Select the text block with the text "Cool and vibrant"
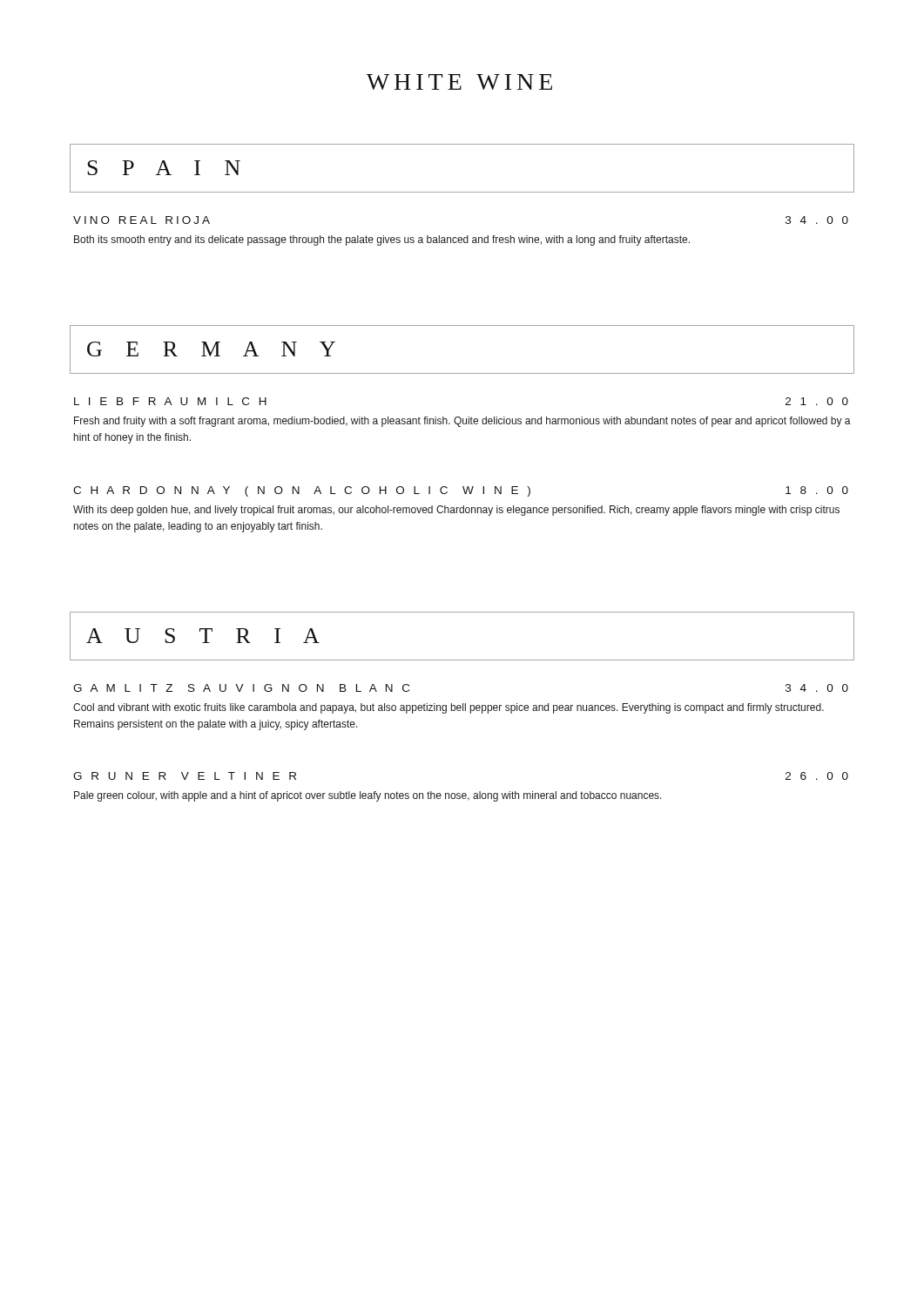This screenshot has height=1307, width=924. click(449, 716)
